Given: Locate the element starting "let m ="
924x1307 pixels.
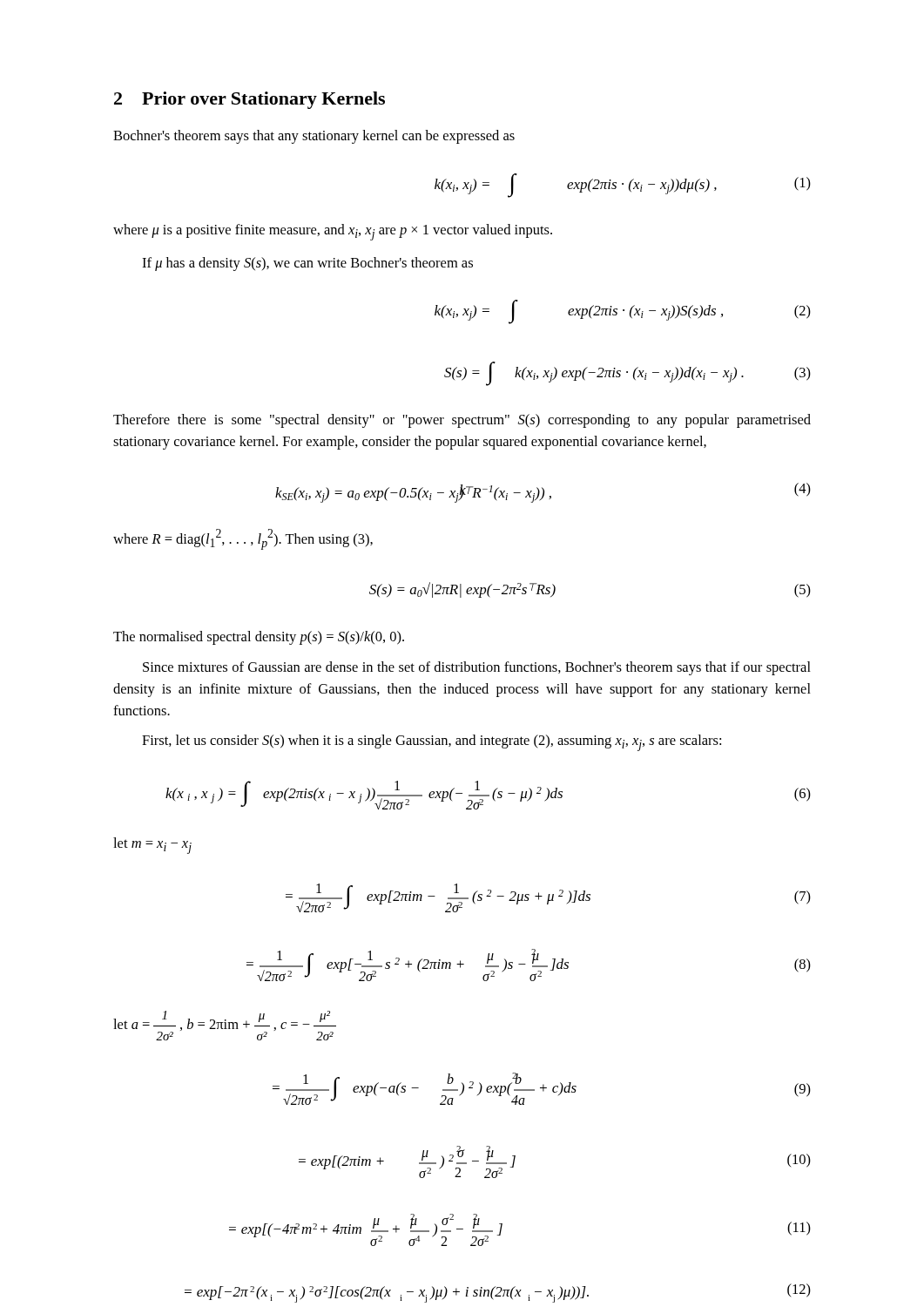Looking at the screenshot, I should [x=152, y=846].
